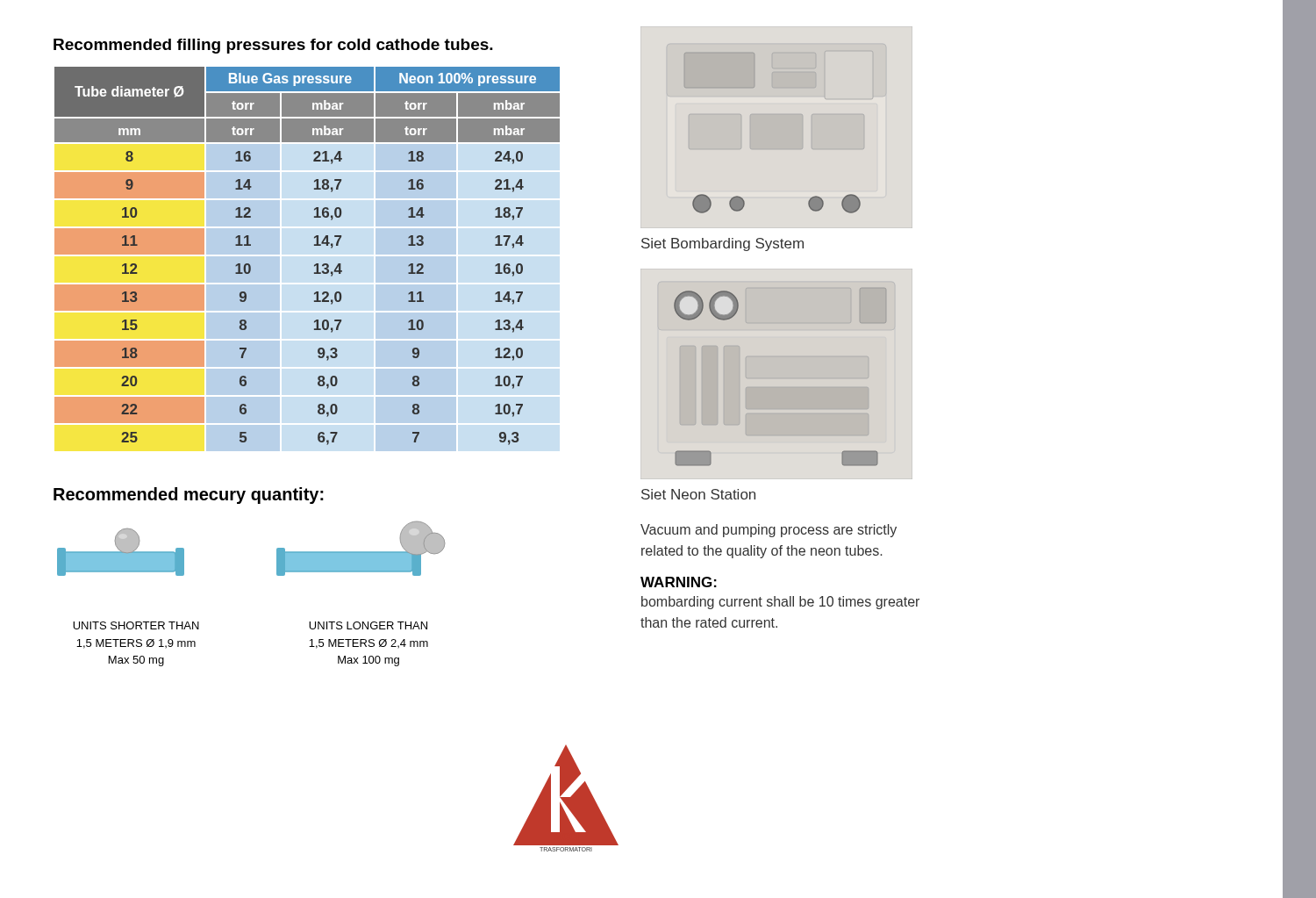
Task: Select the section header containing "Recommended filling pressures for cold"
Action: coord(273,44)
